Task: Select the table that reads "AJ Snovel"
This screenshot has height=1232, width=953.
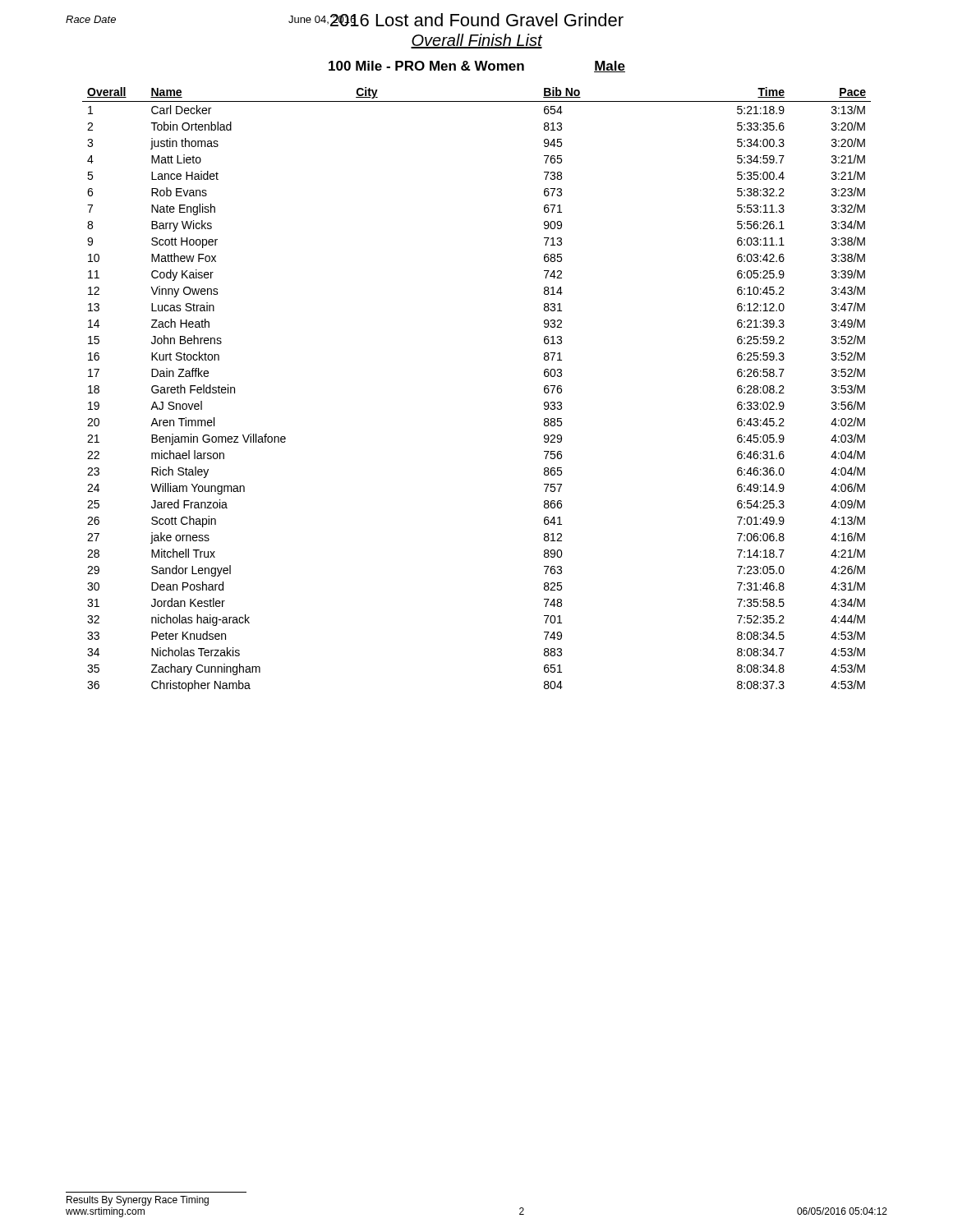Action: [x=476, y=388]
